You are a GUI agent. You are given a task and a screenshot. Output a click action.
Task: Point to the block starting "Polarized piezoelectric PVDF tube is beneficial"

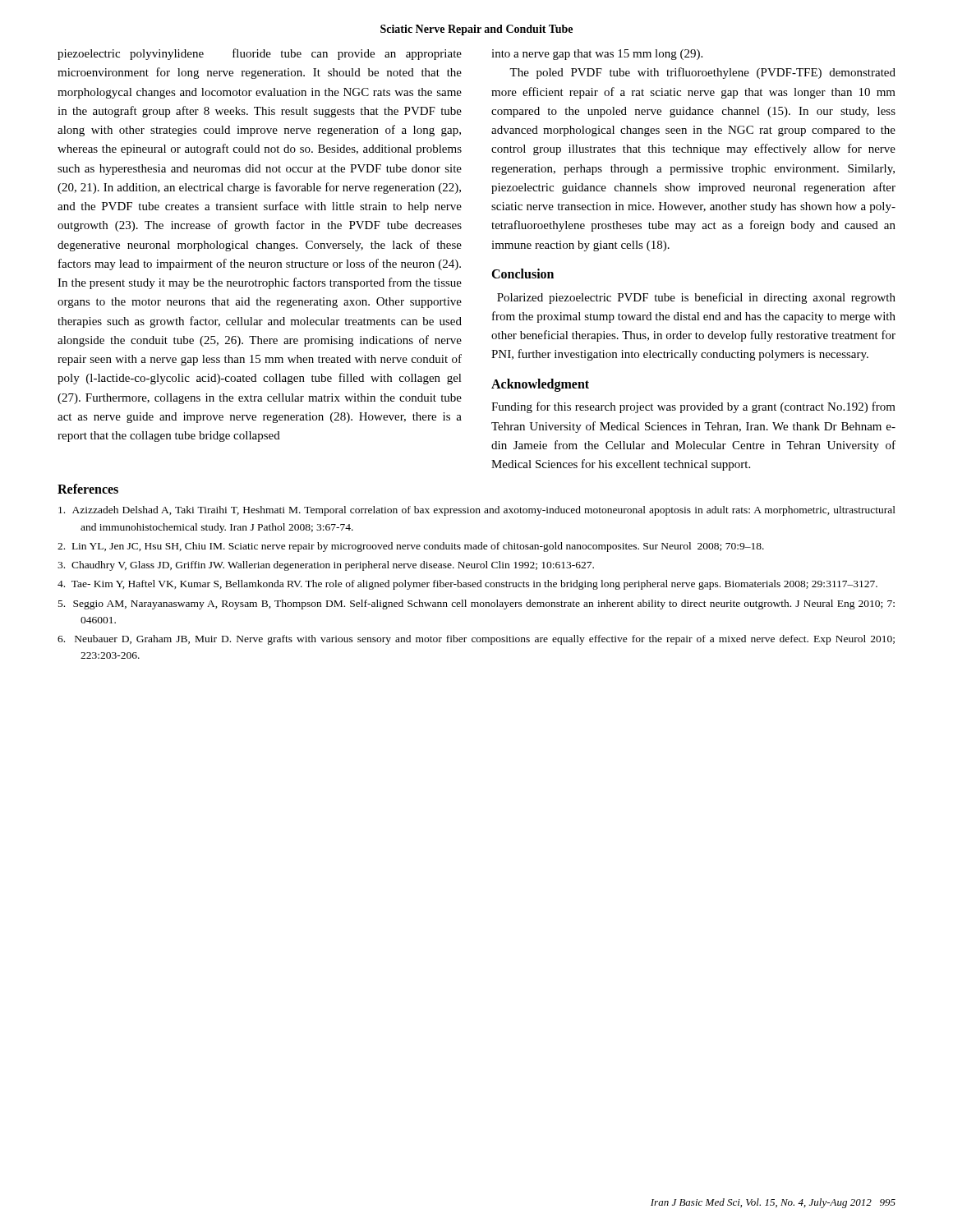(693, 326)
